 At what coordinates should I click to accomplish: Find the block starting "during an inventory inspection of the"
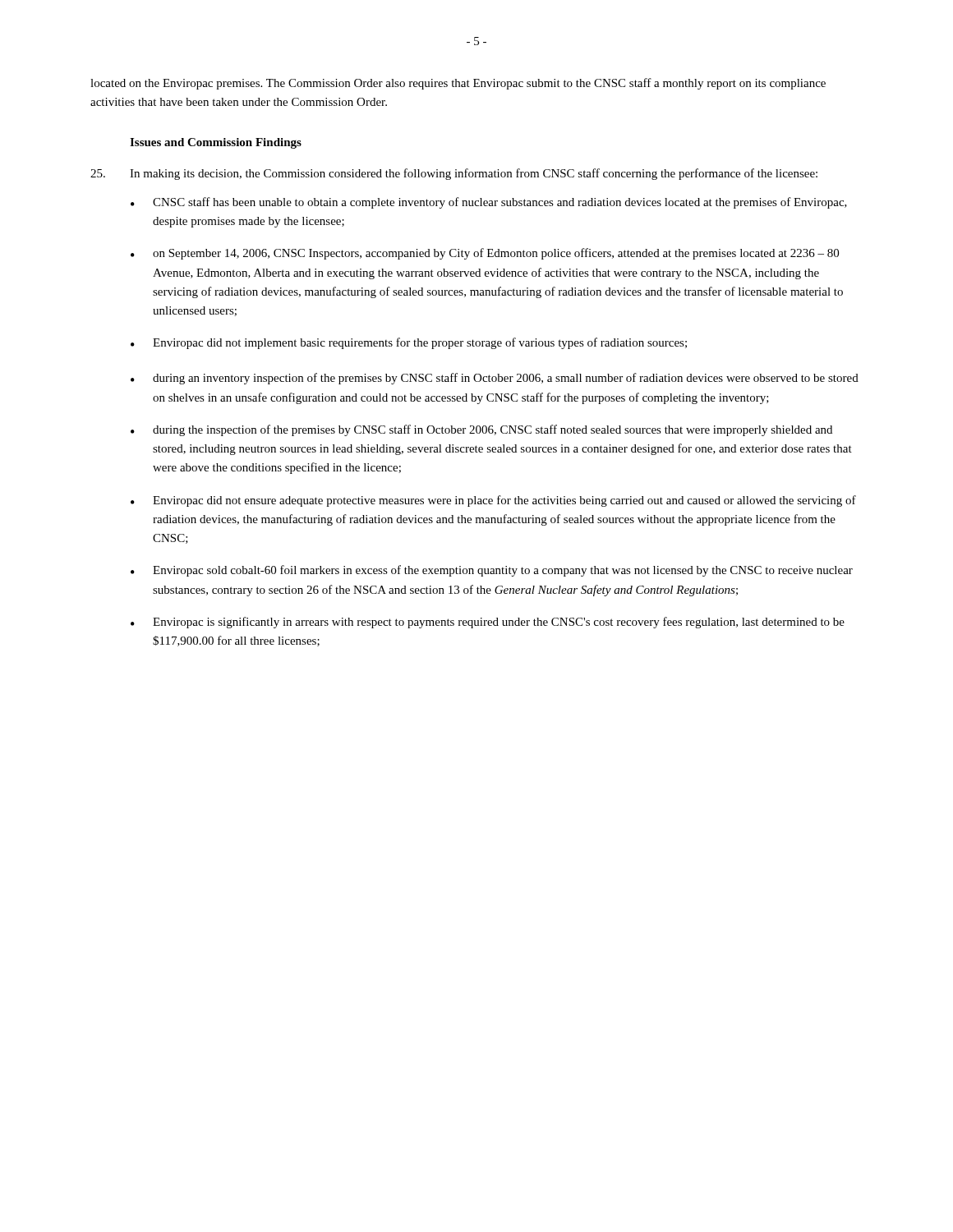pos(506,388)
